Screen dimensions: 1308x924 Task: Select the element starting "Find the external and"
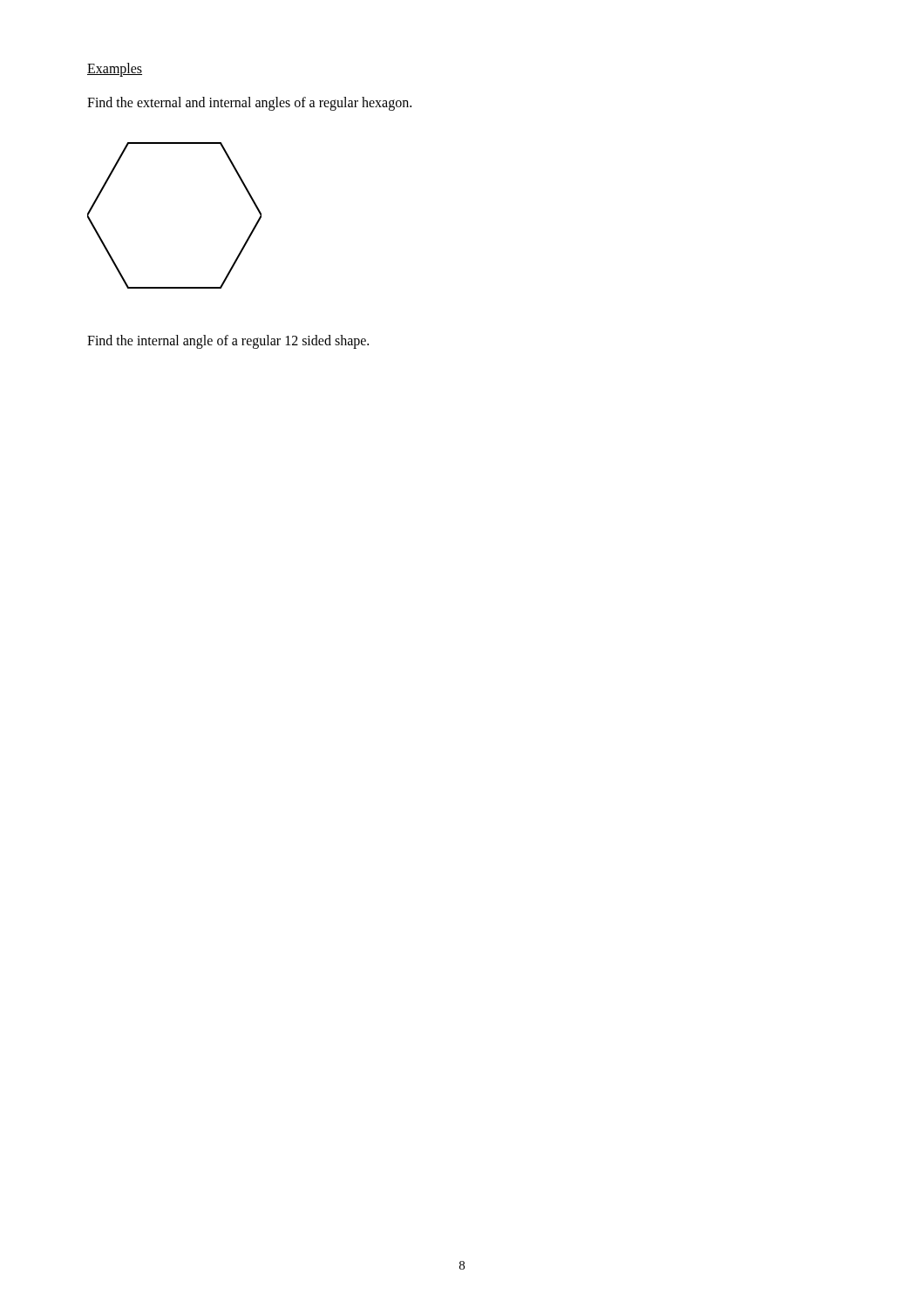coord(250,102)
